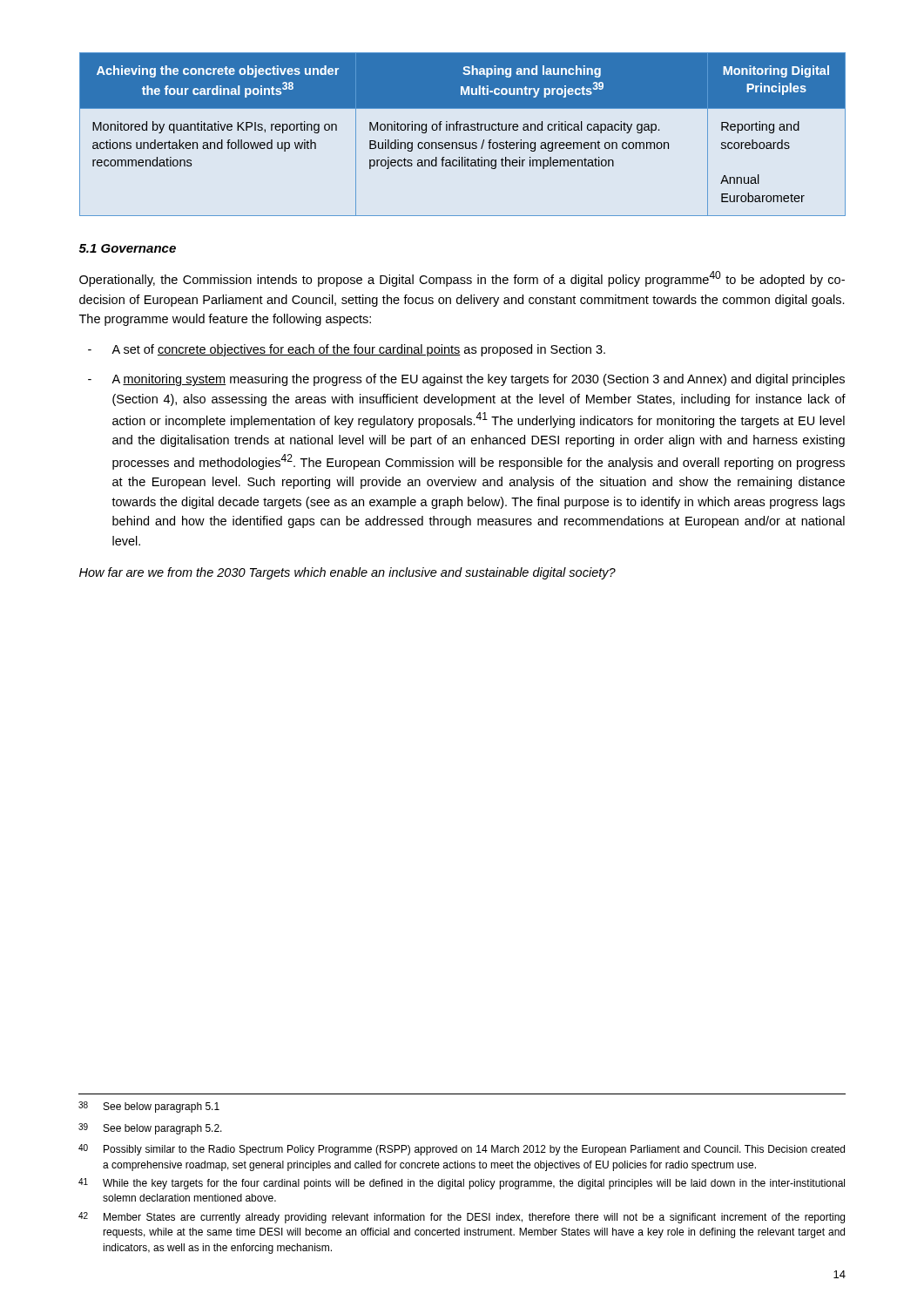
Task: Locate the block of text that opens with "42 Member States are currently already"
Action: click(x=462, y=1233)
